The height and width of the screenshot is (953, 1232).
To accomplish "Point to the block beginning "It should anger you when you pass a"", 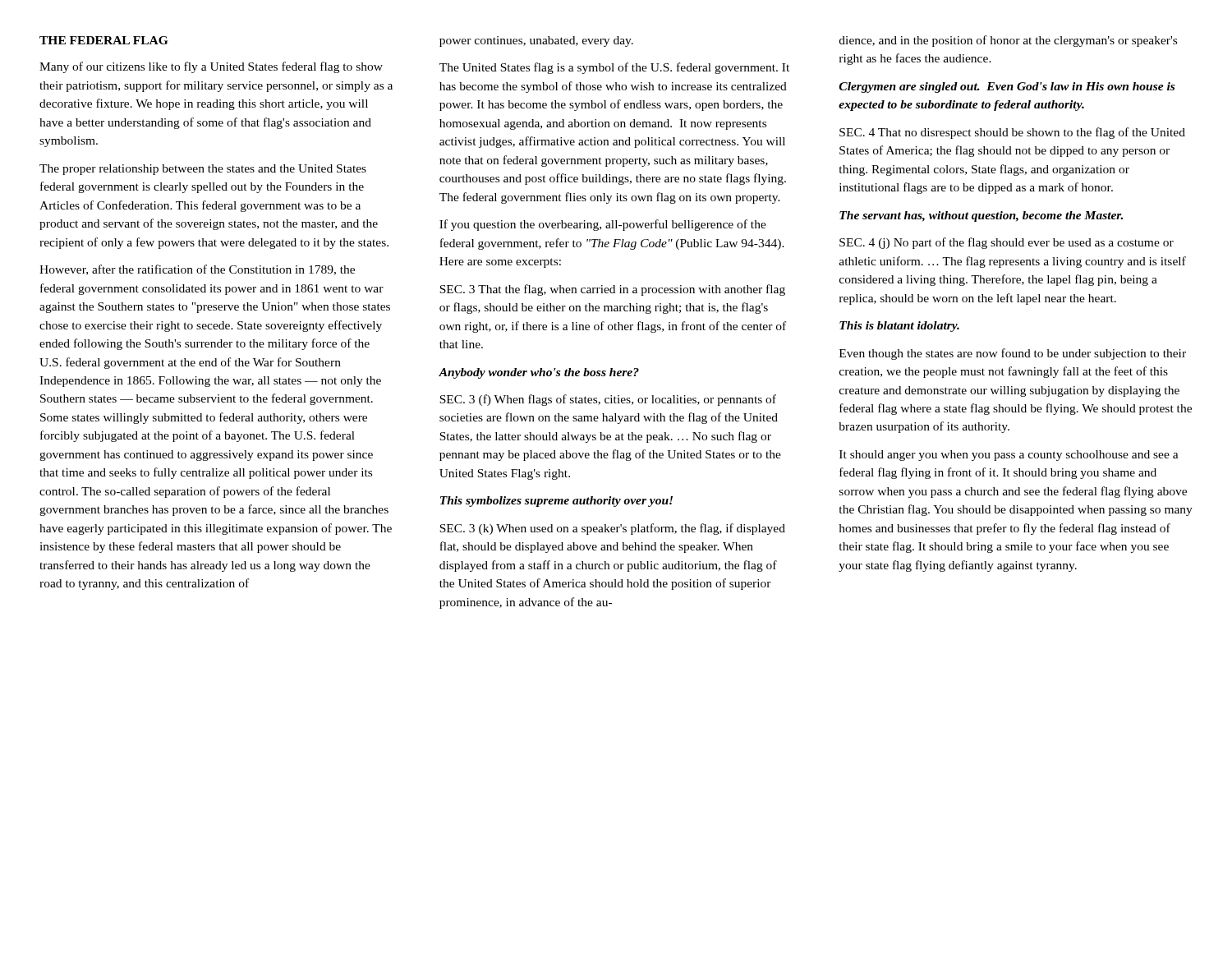I will [1016, 510].
